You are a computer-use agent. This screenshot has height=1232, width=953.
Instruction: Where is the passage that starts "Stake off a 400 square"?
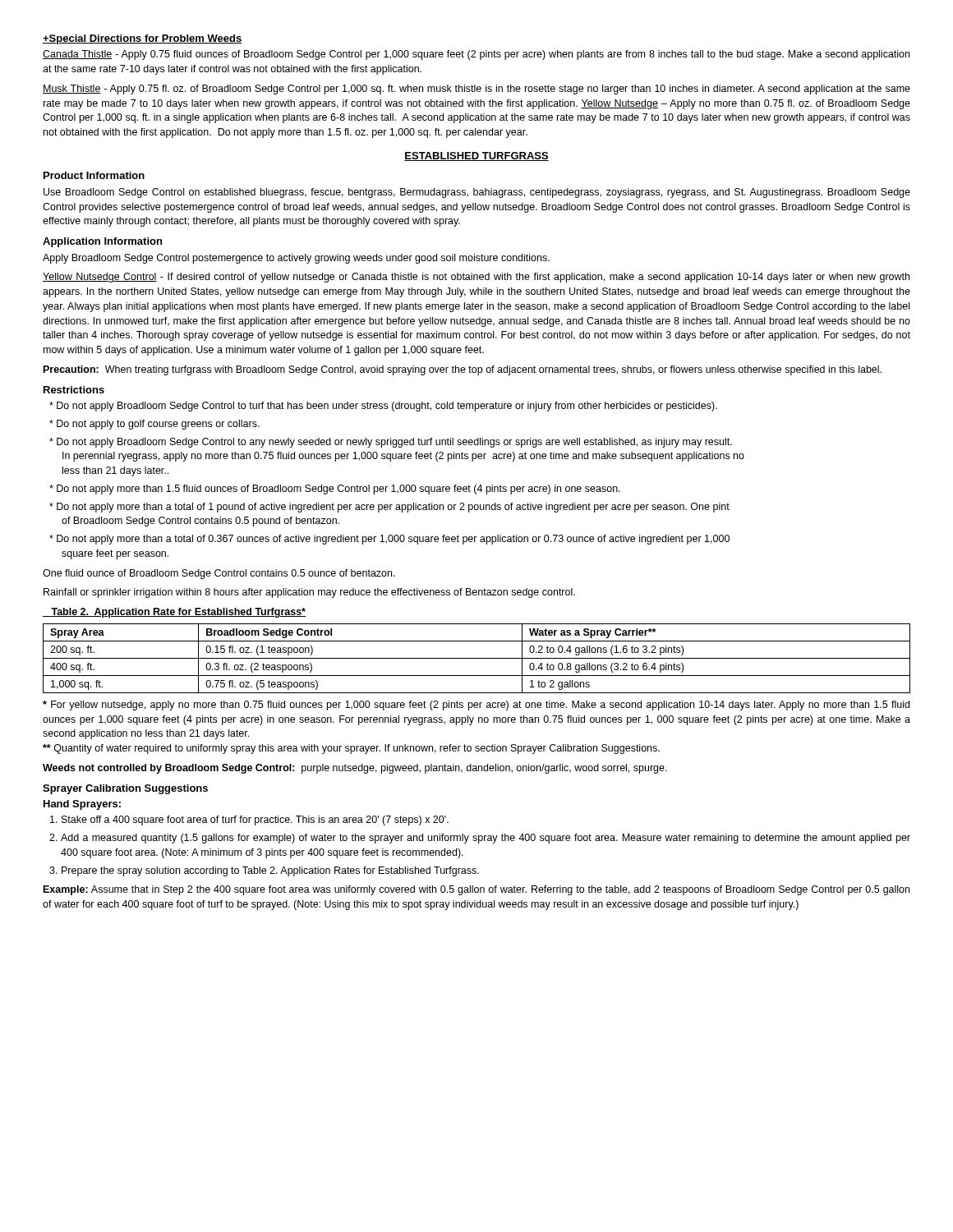255,821
